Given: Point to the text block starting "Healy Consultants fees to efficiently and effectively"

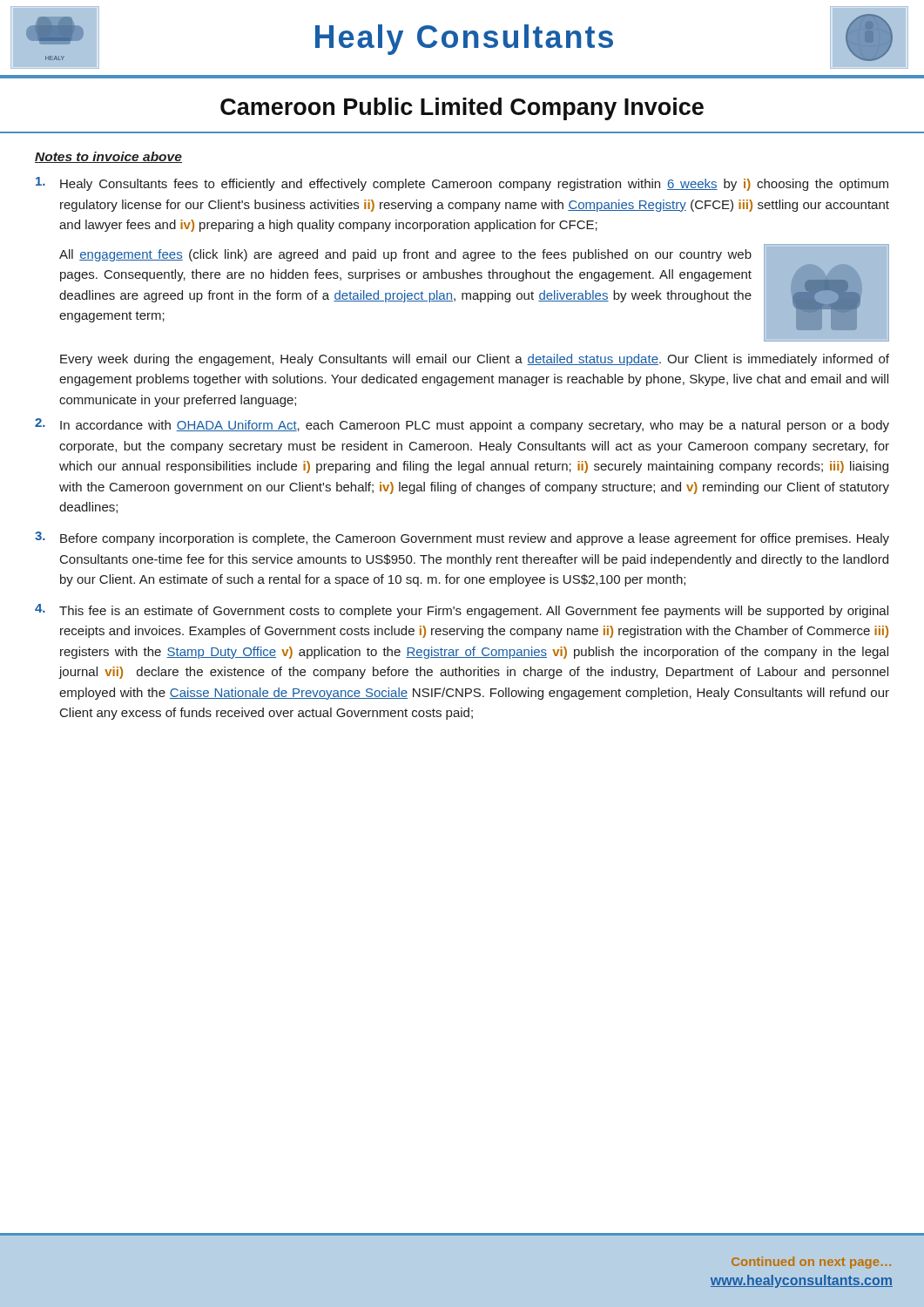Looking at the screenshot, I should (x=462, y=292).
